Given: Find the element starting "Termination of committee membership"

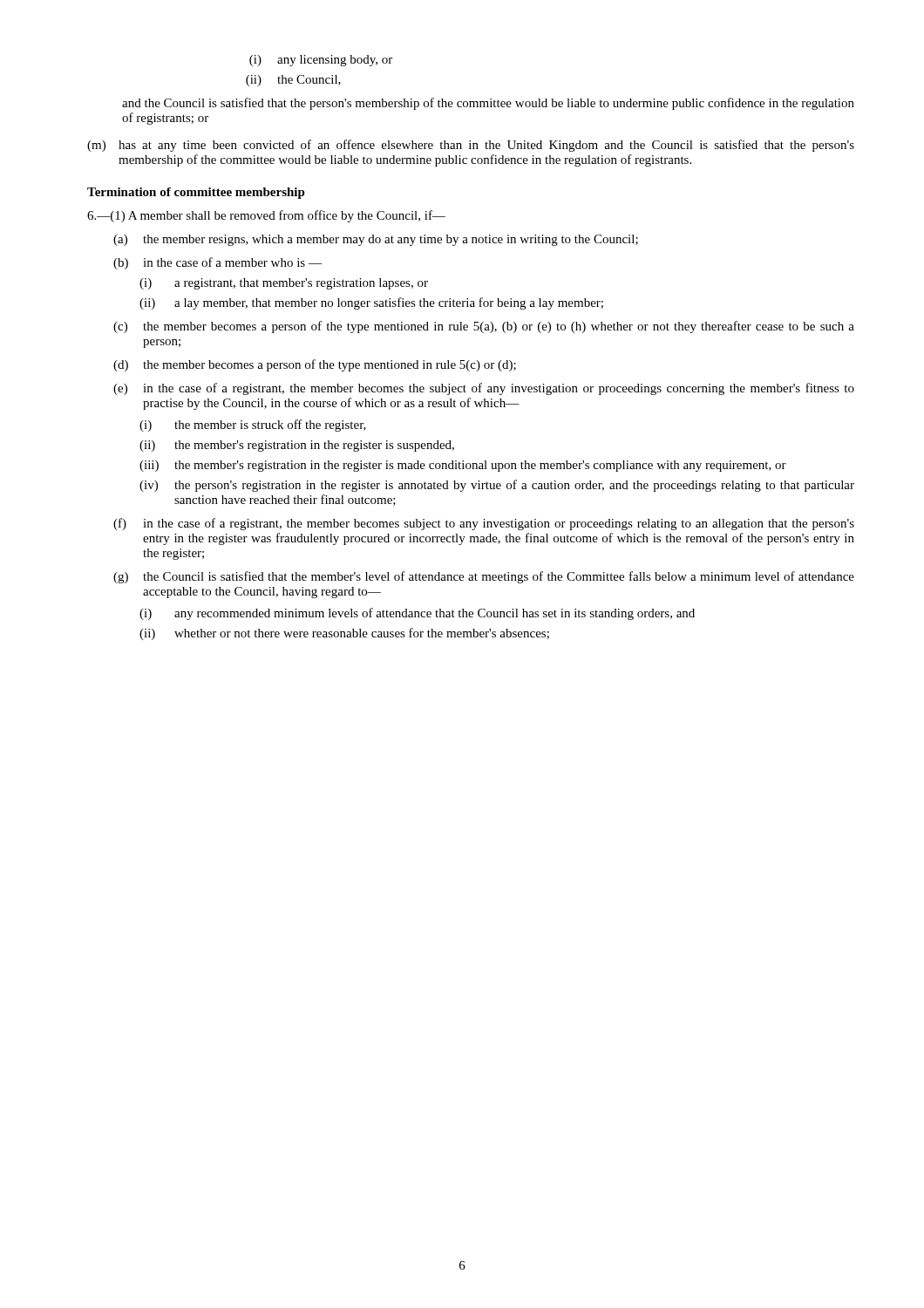Looking at the screenshot, I should pos(196,192).
